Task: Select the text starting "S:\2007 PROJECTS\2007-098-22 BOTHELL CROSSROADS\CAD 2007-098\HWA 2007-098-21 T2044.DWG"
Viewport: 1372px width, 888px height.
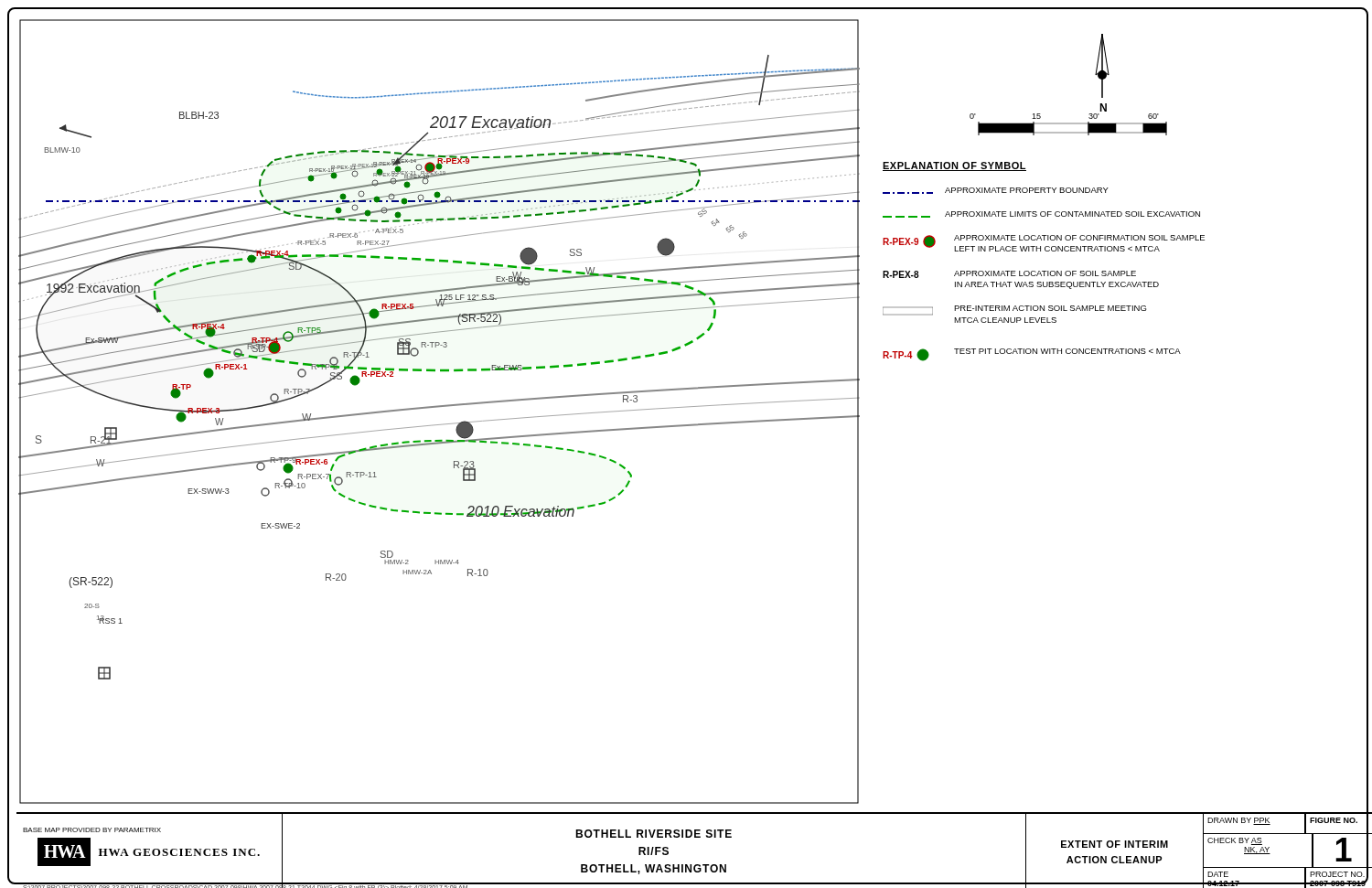Action: (x=245, y=886)
